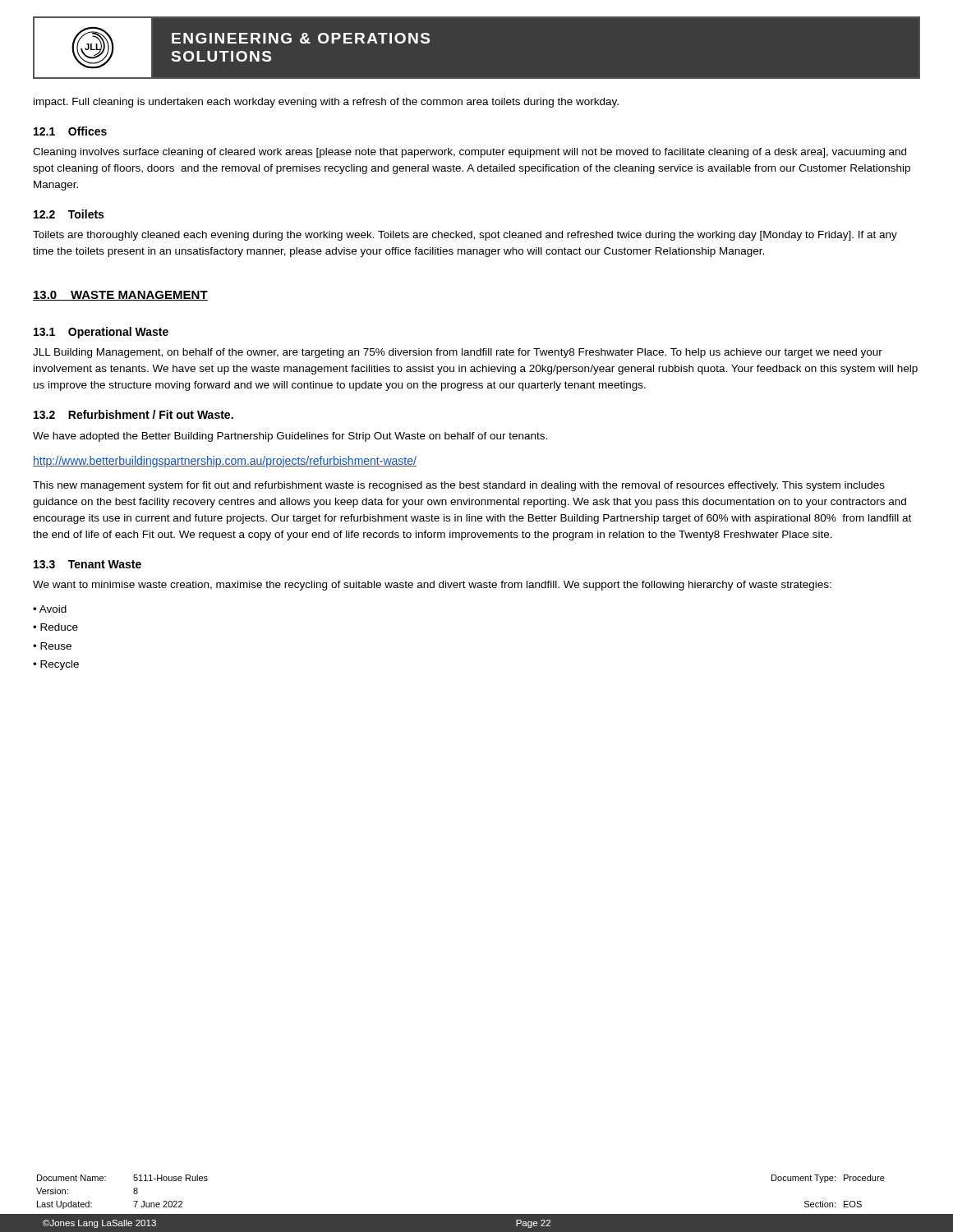Click the passage that begins "We want to"
Viewport: 953px width, 1232px height.
tap(476, 585)
